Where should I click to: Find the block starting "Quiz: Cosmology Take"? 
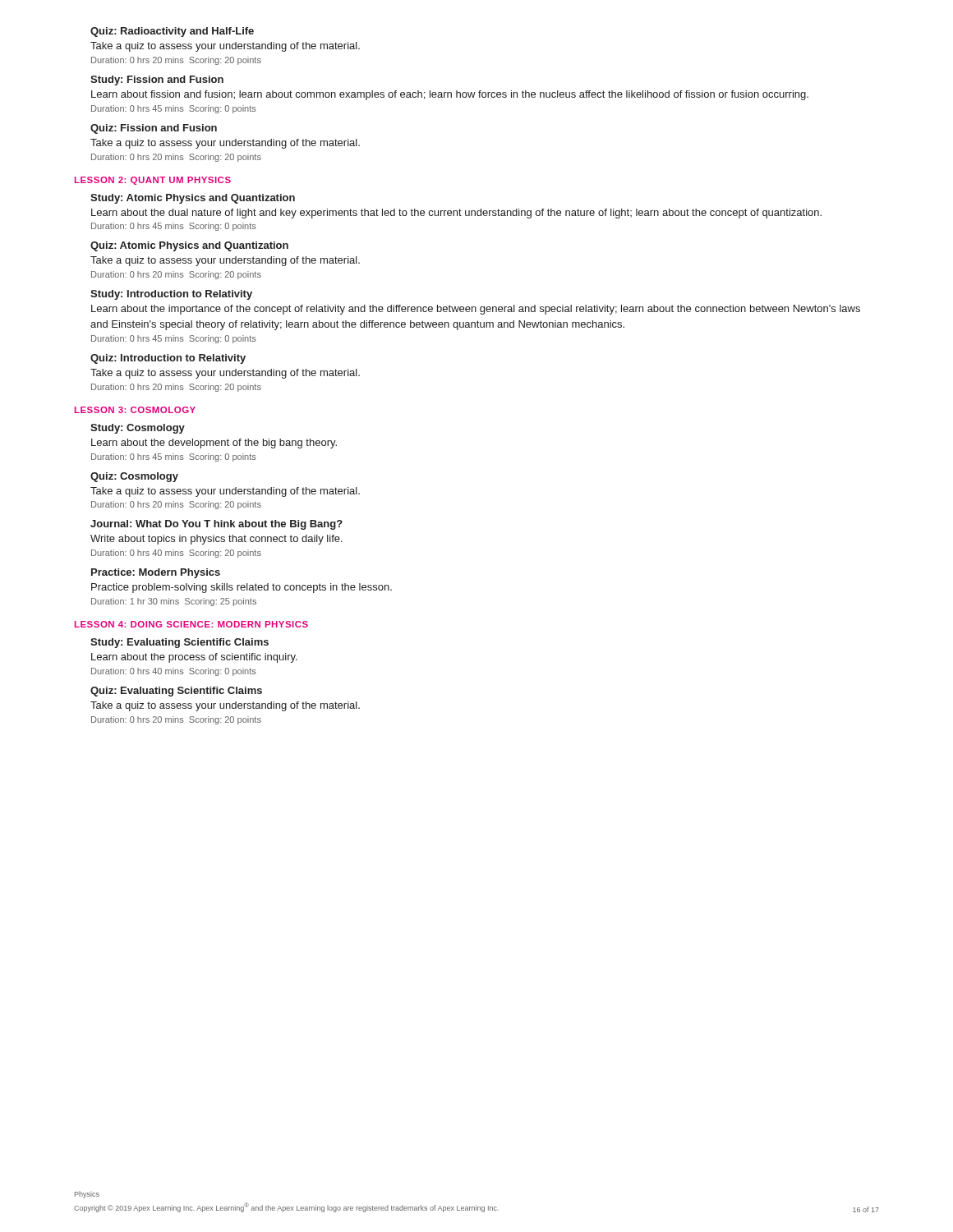point(134,477)
